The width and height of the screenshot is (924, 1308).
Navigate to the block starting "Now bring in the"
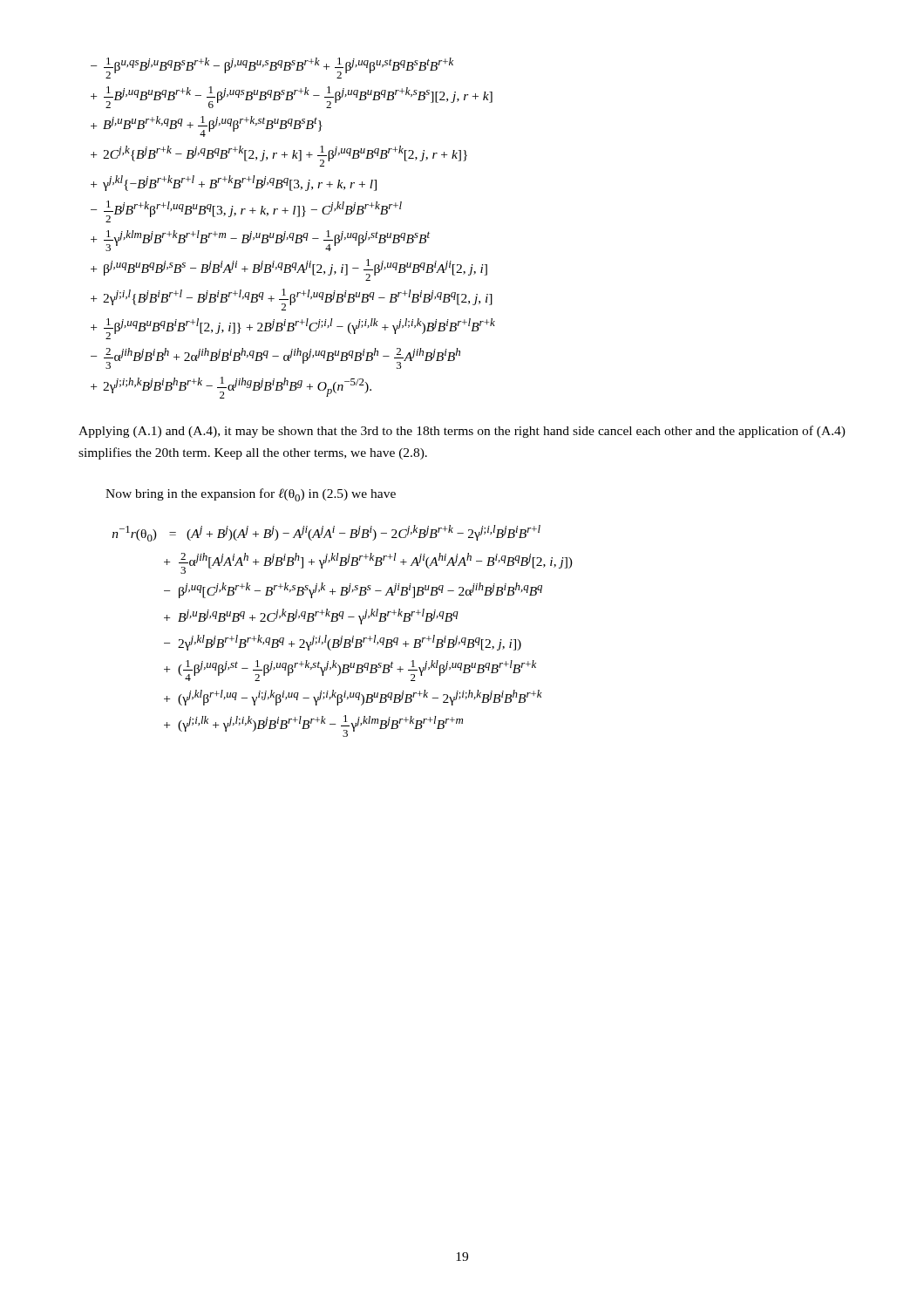251,495
